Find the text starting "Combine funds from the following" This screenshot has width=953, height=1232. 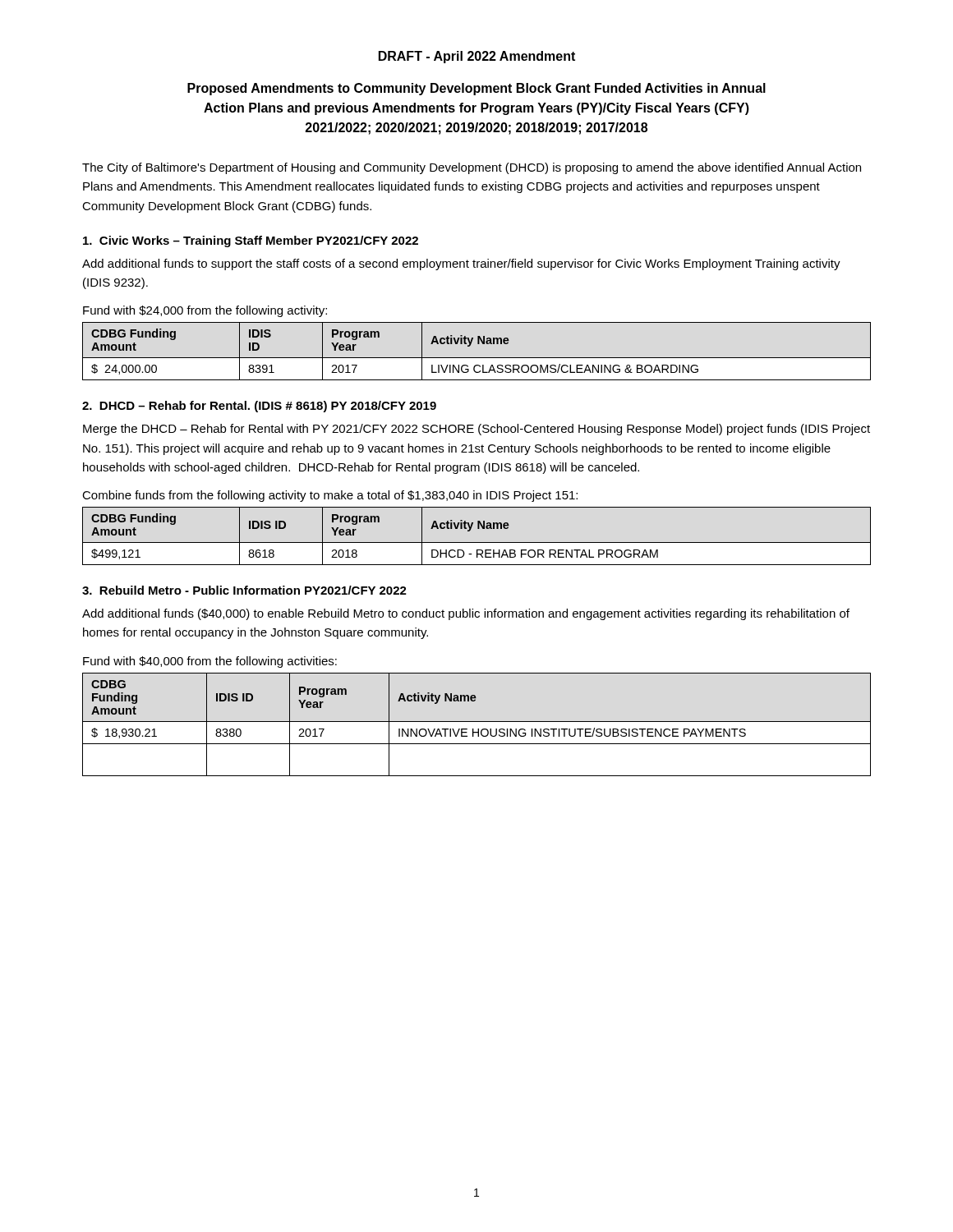coord(330,495)
